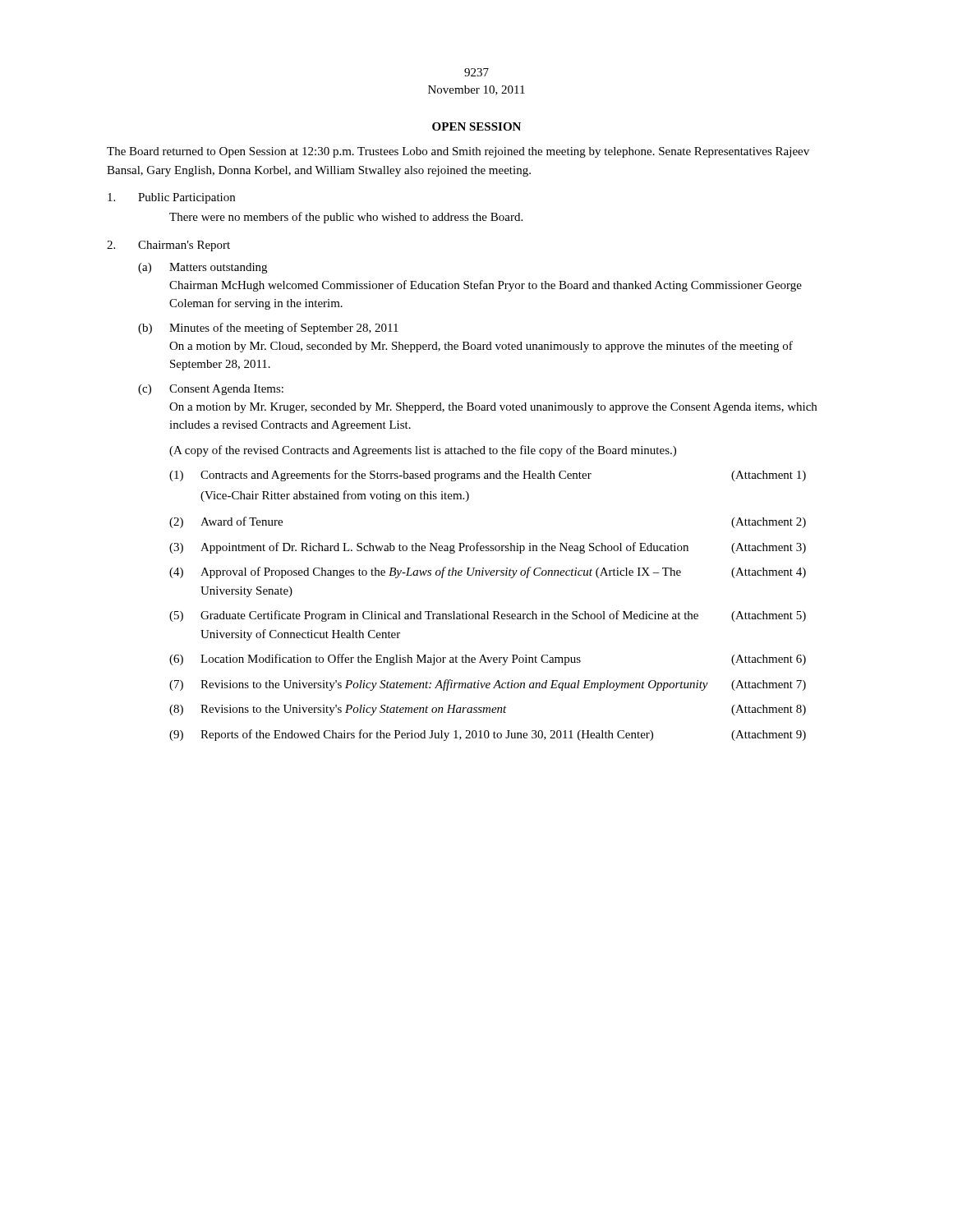Select the element starting "(c) Consent Agenda Items:"

point(211,389)
